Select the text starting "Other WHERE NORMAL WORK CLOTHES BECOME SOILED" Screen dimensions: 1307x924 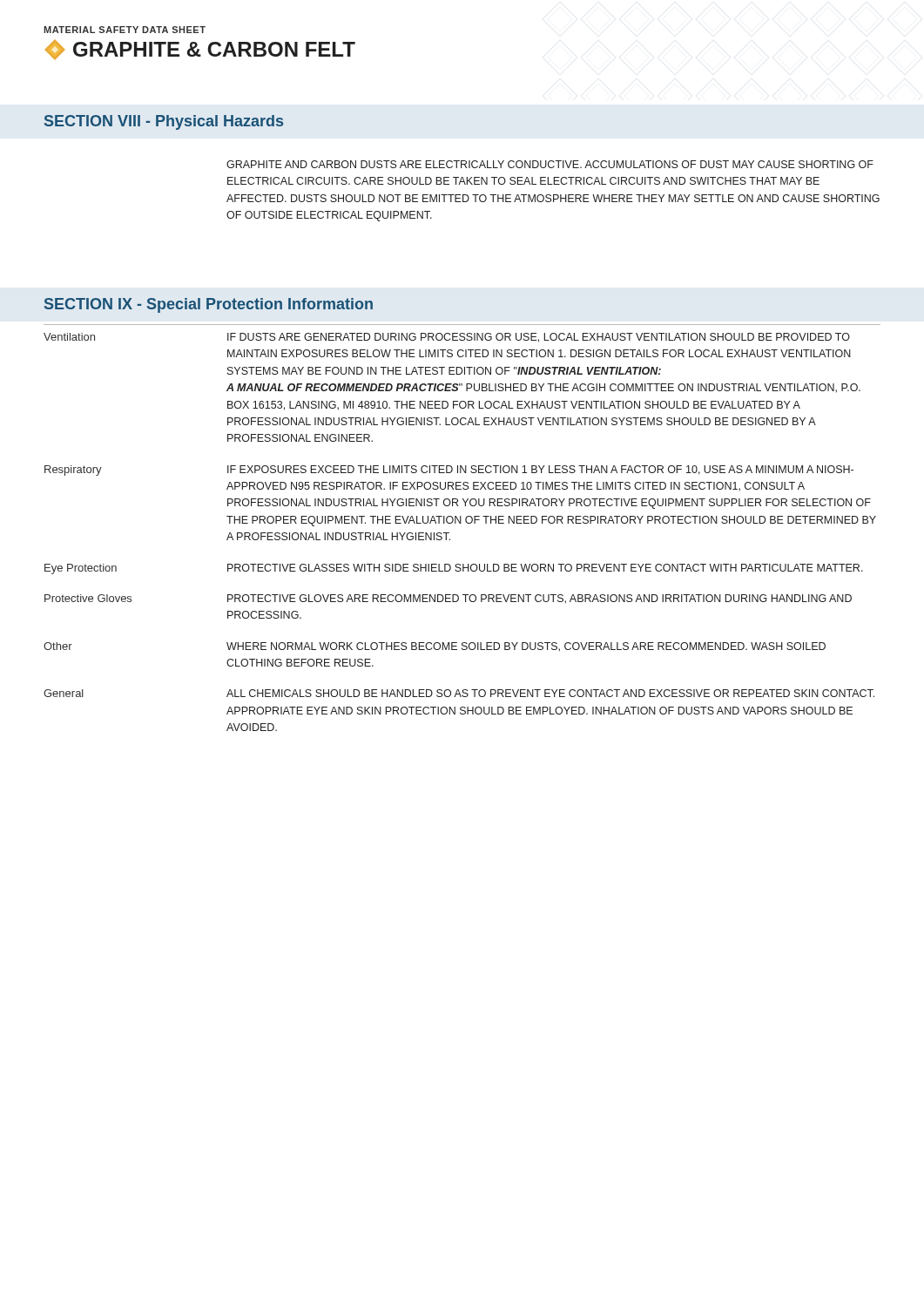click(x=462, y=655)
